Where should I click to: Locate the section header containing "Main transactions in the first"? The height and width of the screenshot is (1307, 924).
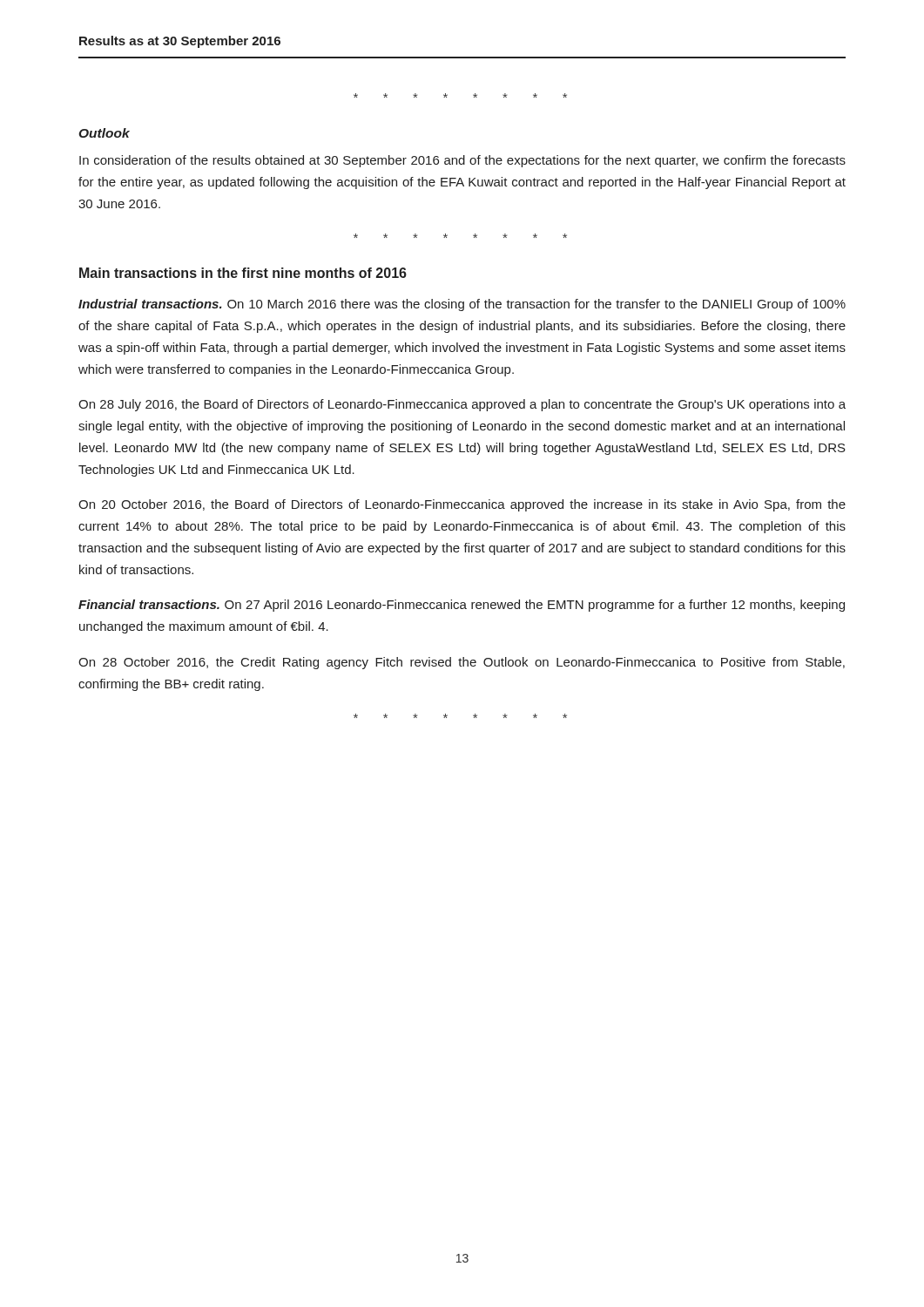coord(243,273)
